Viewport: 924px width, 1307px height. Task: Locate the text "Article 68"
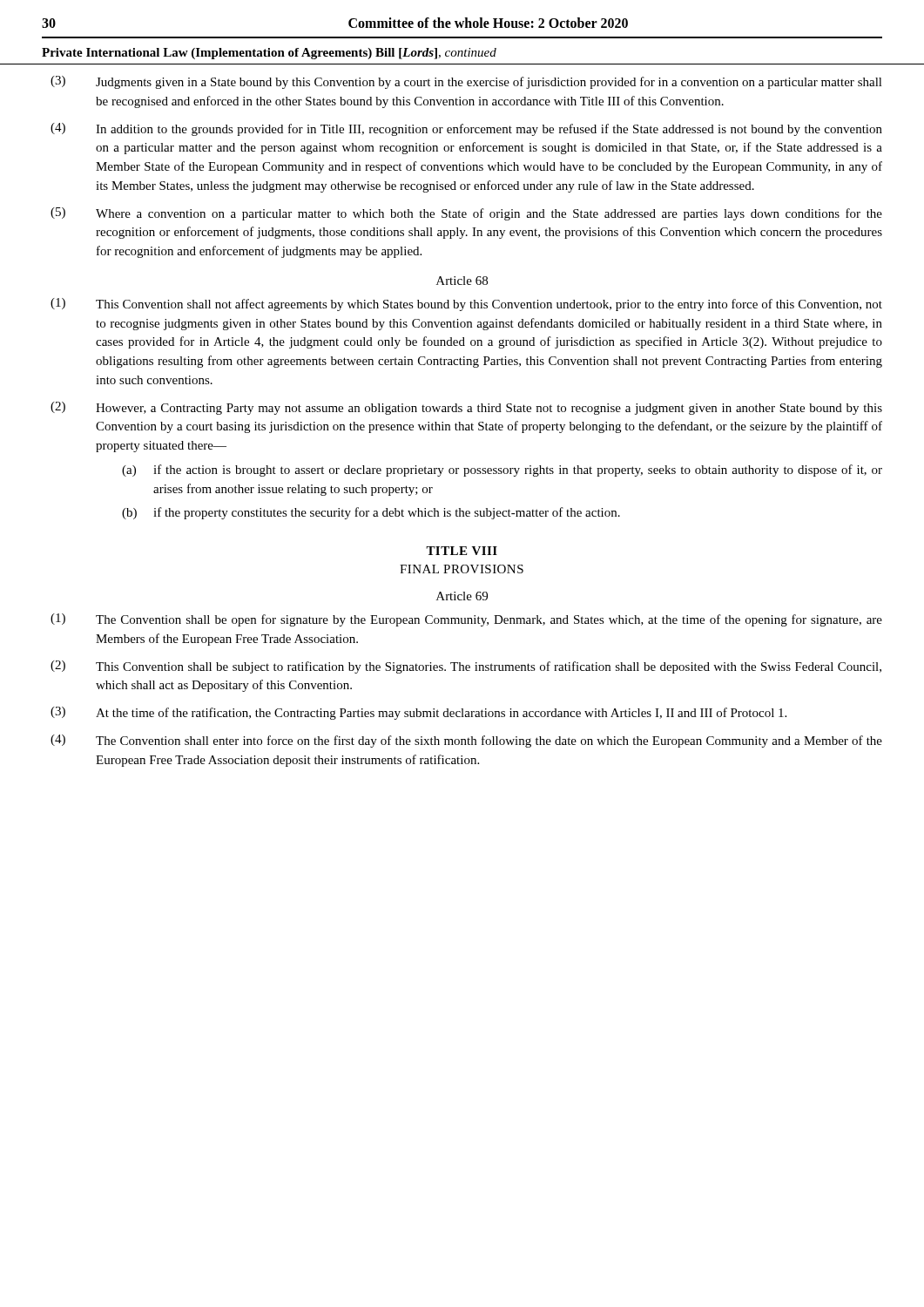pos(462,280)
